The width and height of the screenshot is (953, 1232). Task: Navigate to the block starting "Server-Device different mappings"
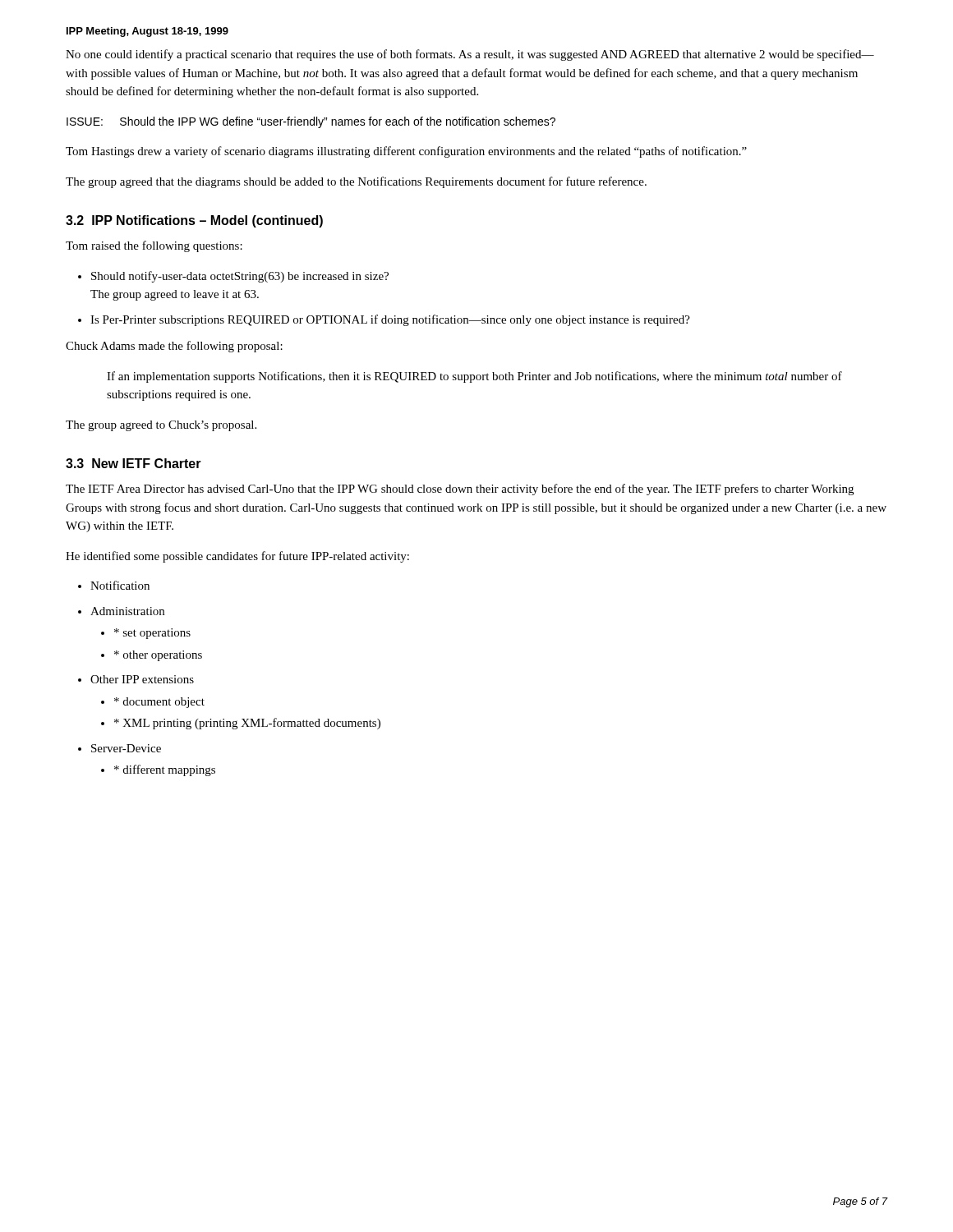(x=126, y=748)
